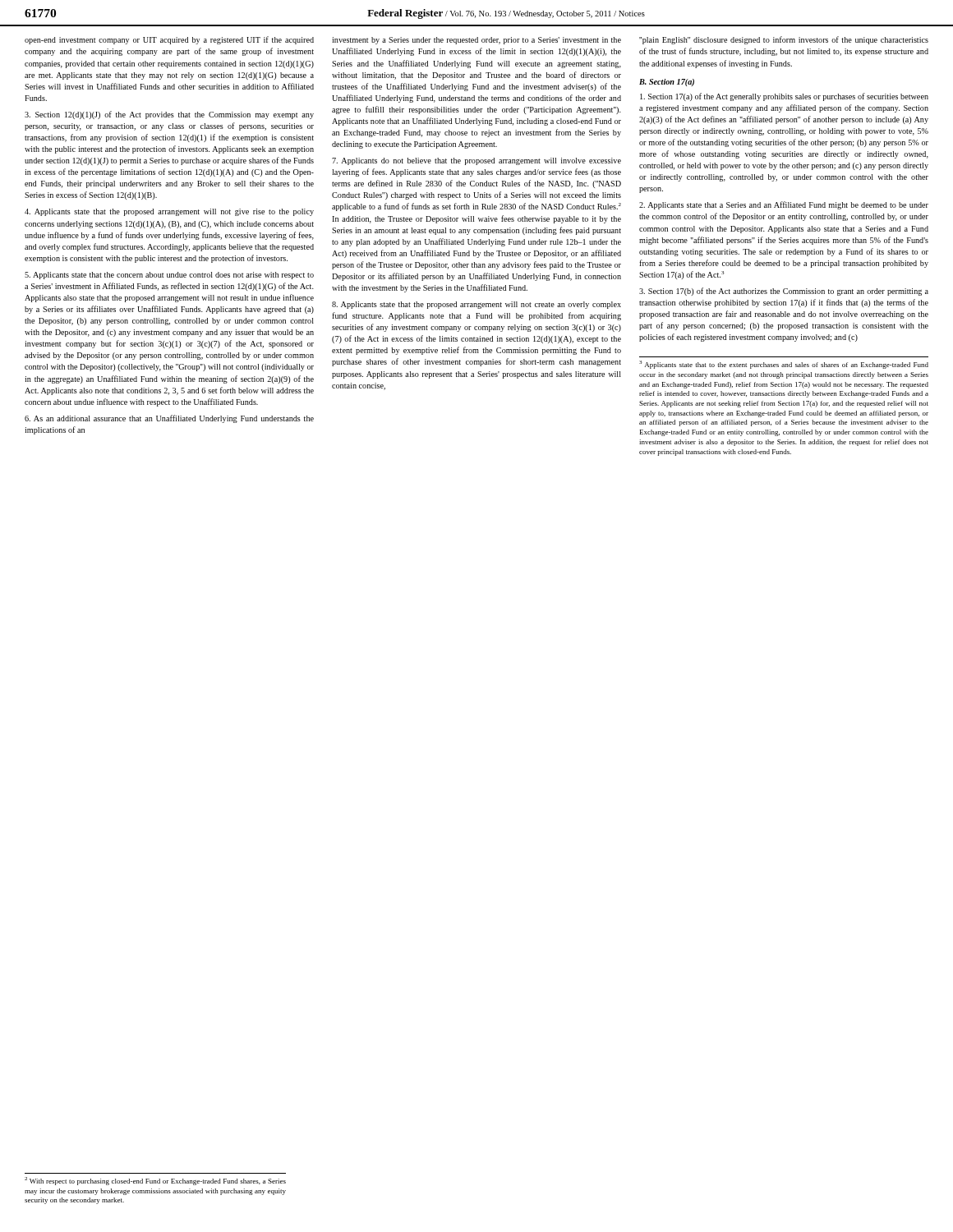Viewport: 953px width, 1232px height.
Task: Locate the text block with the text "investment by a Series under the"
Action: 476,93
